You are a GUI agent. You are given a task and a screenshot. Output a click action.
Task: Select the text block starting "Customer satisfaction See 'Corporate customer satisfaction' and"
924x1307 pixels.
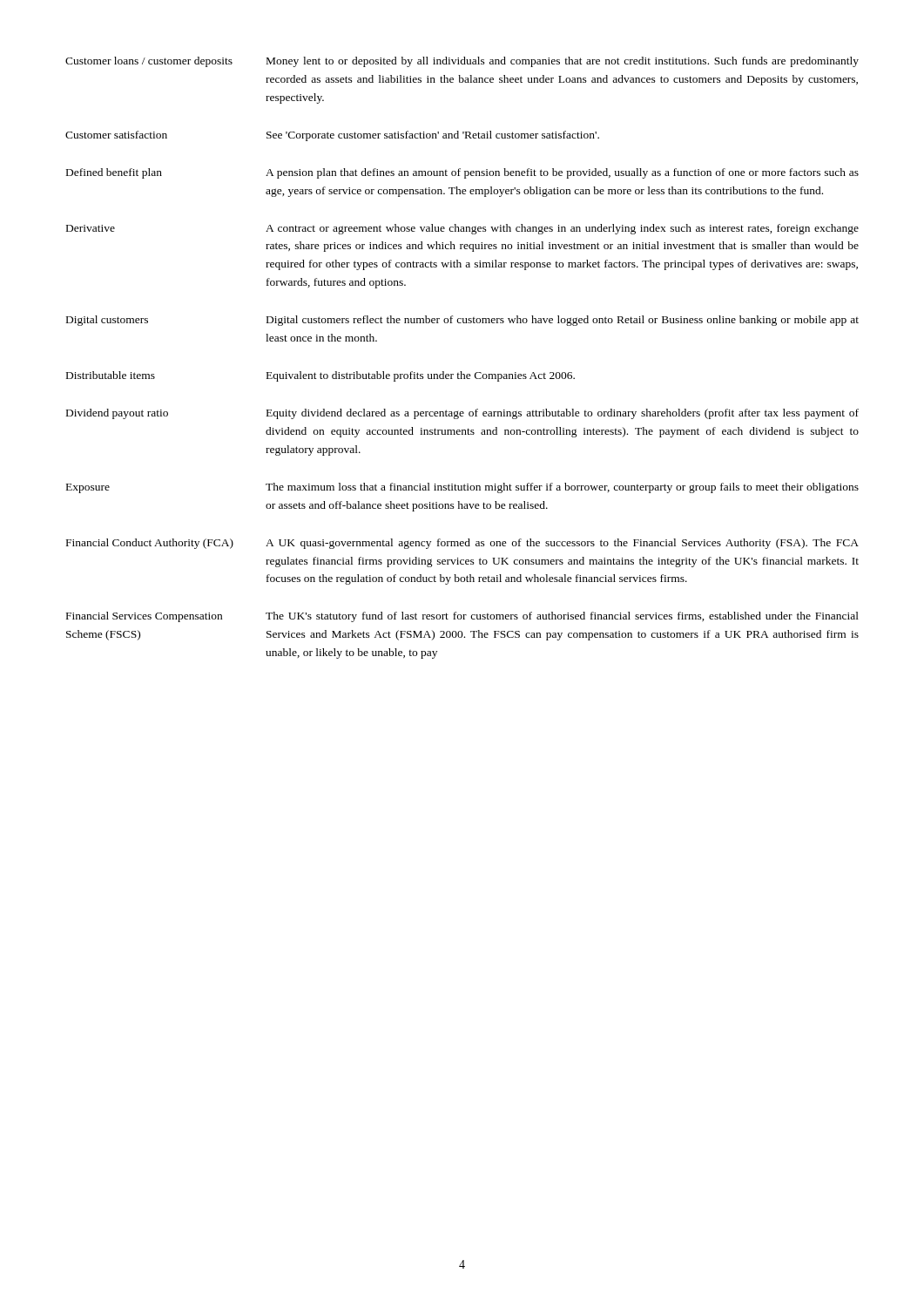(462, 135)
